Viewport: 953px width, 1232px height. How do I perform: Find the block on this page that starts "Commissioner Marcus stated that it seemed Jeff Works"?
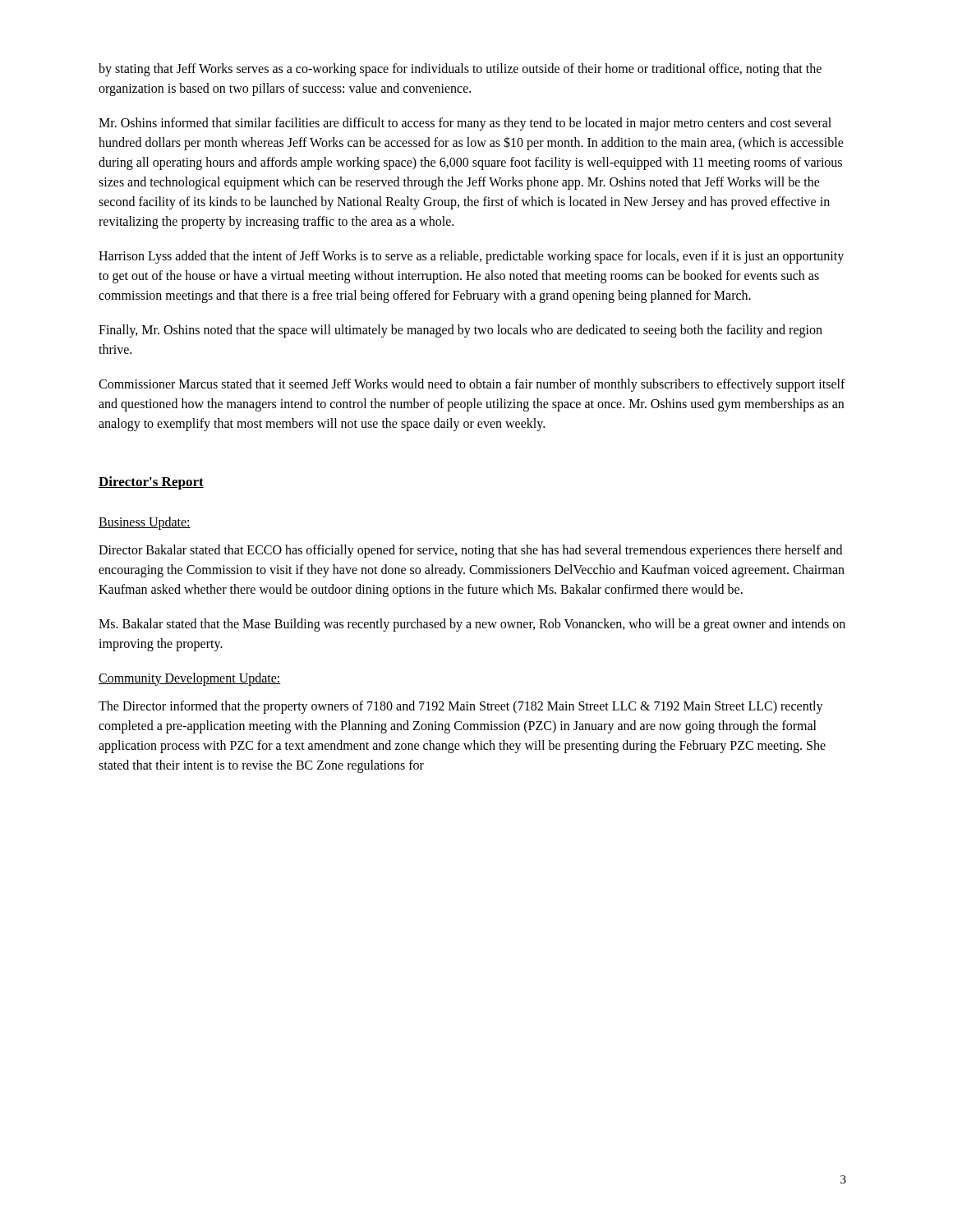pyautogui.click(x=472, y=404)
